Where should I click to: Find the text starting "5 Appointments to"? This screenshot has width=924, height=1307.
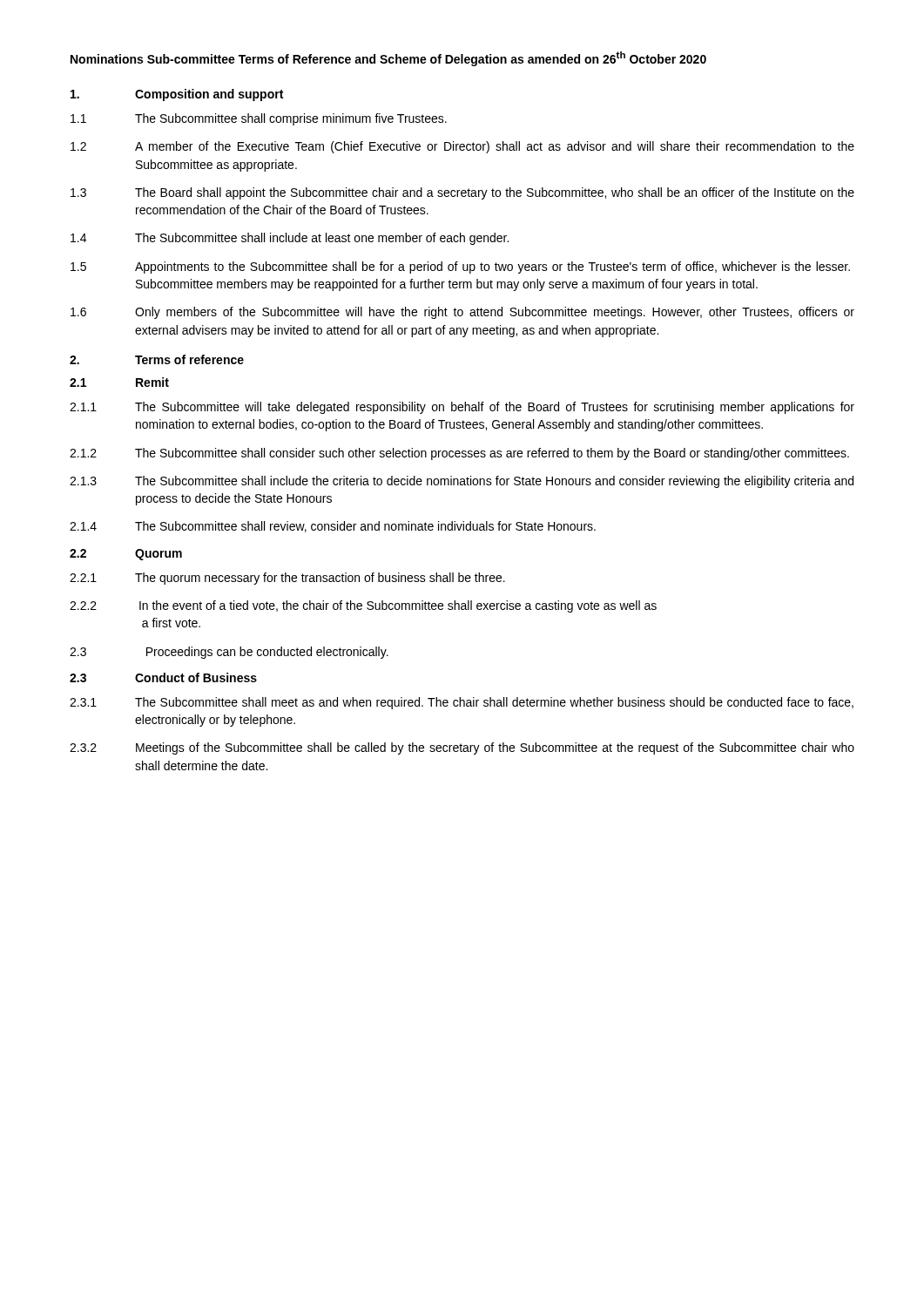click(x=462, y=275)
